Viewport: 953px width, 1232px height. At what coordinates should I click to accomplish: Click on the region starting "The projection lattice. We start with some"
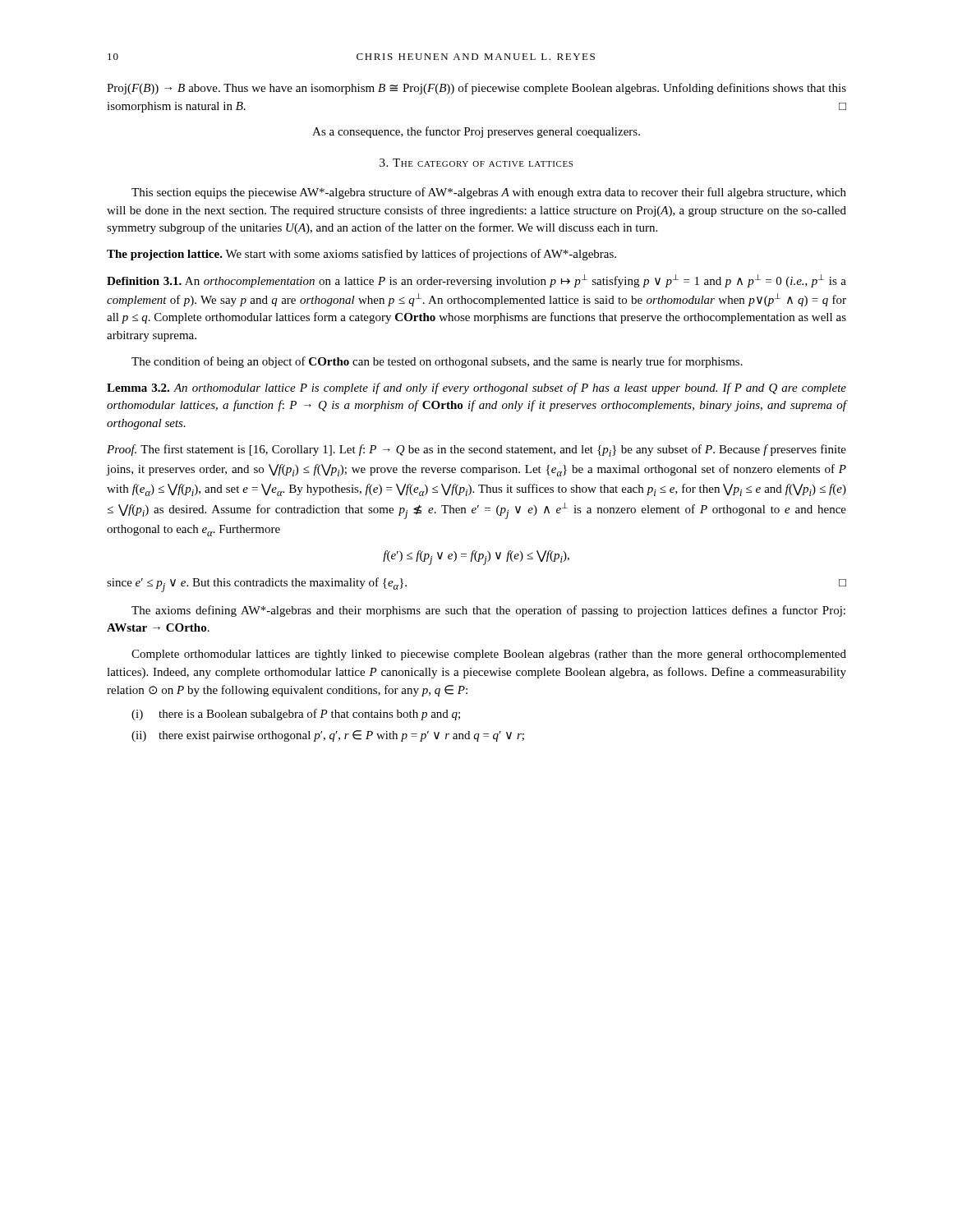[362, 254]
